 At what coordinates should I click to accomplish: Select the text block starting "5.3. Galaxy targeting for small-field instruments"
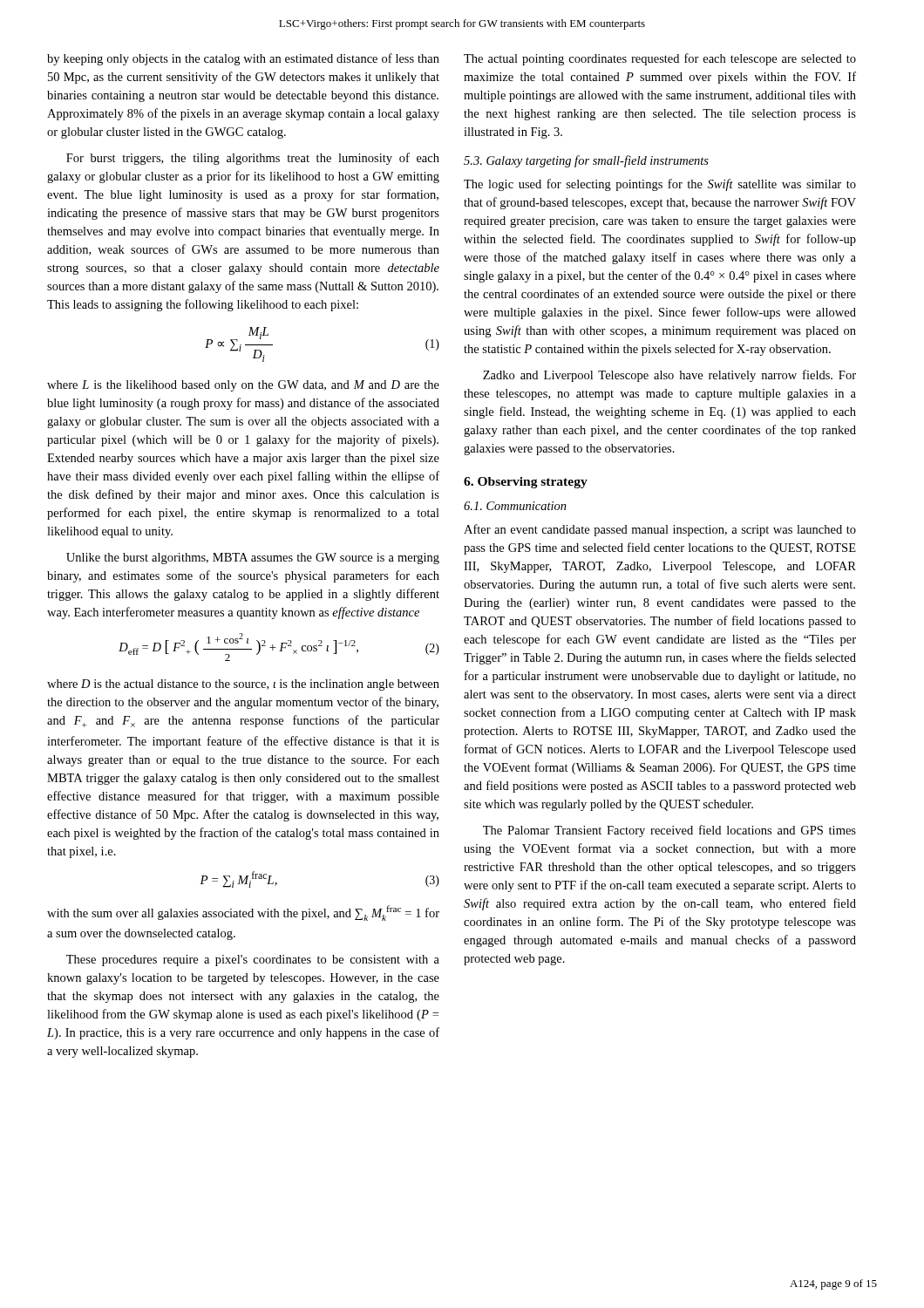click(586, 160)
